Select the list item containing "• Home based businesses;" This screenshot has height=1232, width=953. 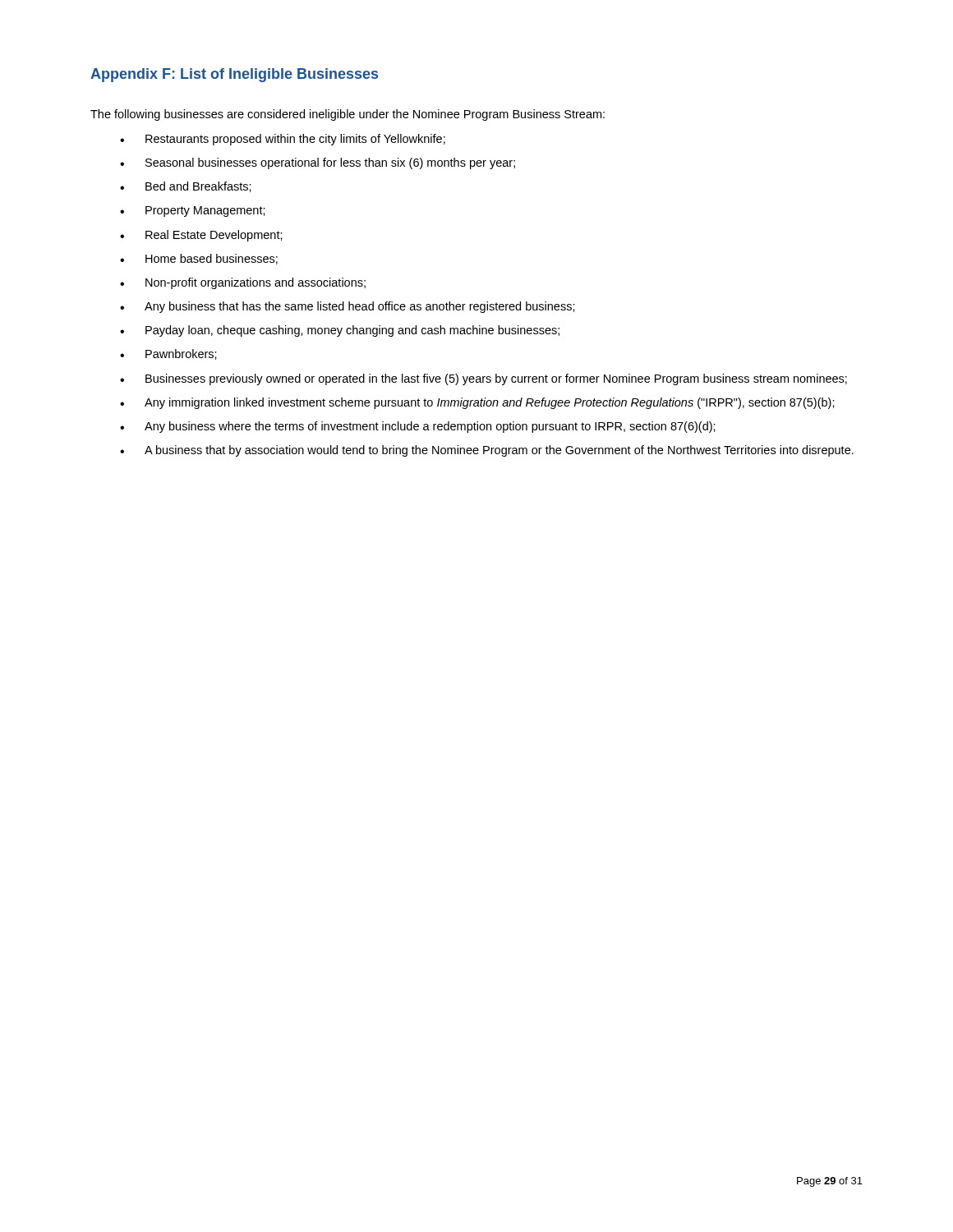click(x=199, y=259)
